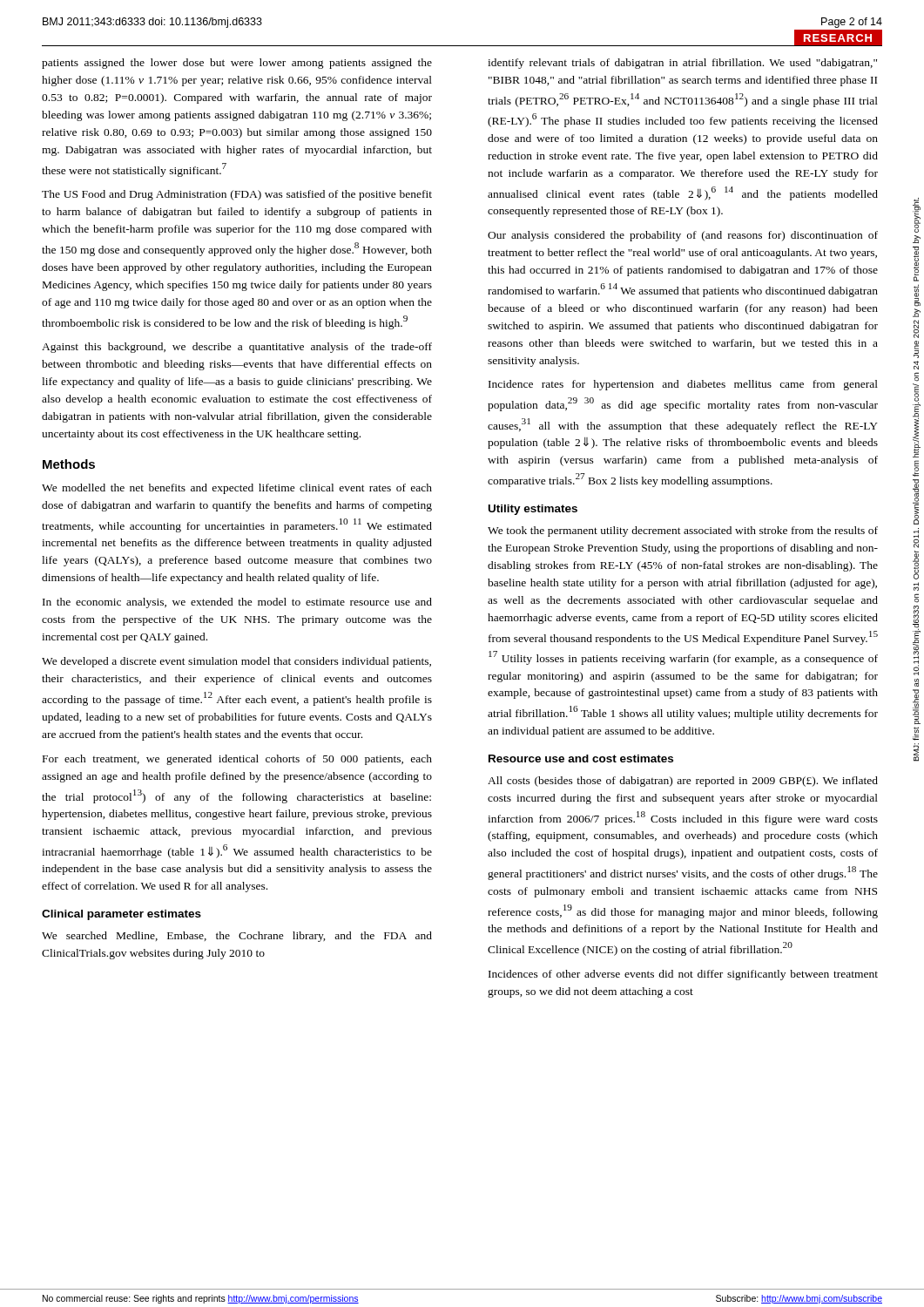Point to the region starting "We searched Medline, Embase, the Cochrane library, and"
This screenshot has width=924, height=1307.
237,945
